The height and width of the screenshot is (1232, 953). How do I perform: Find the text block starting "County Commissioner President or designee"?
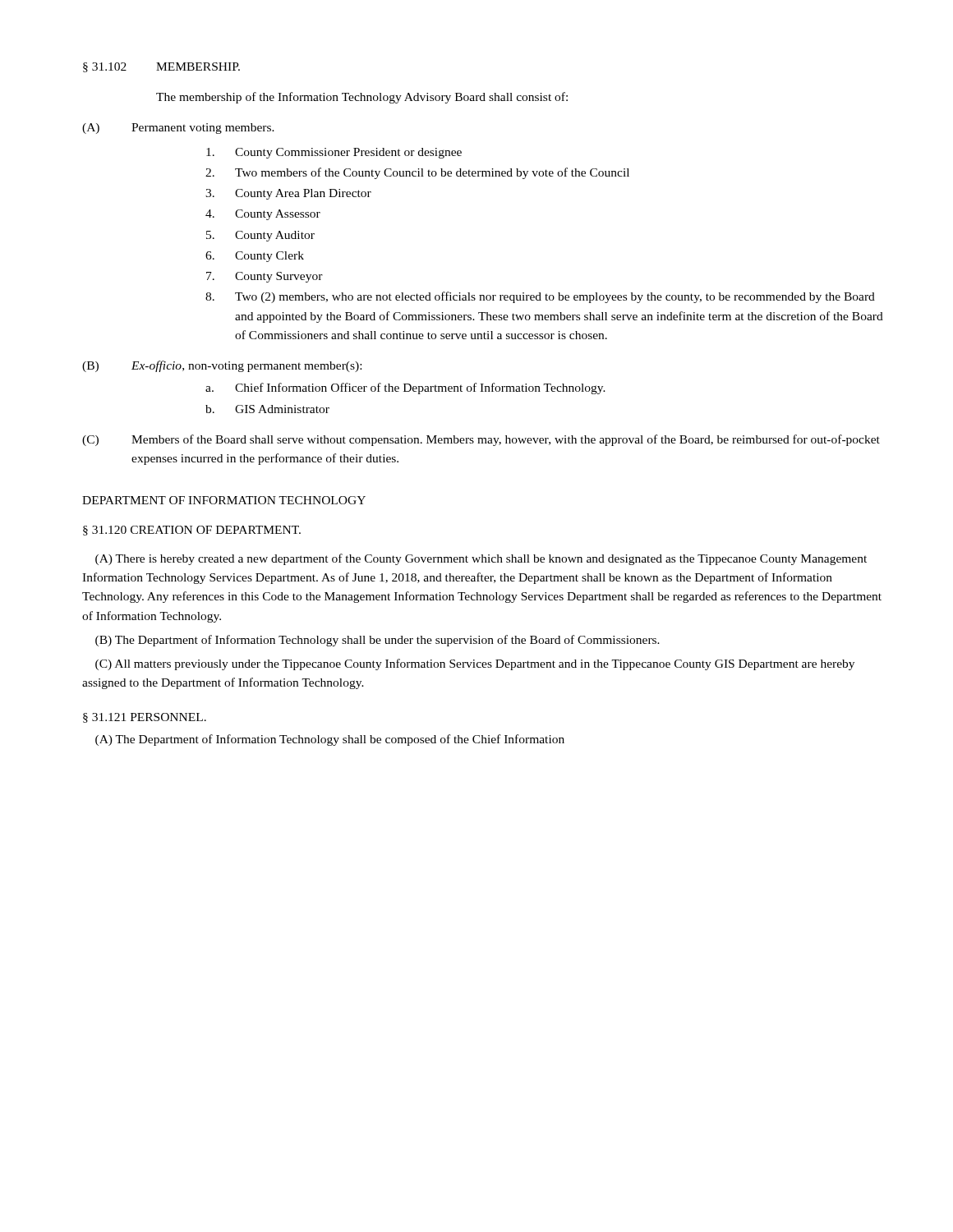(x=334, y=151)
